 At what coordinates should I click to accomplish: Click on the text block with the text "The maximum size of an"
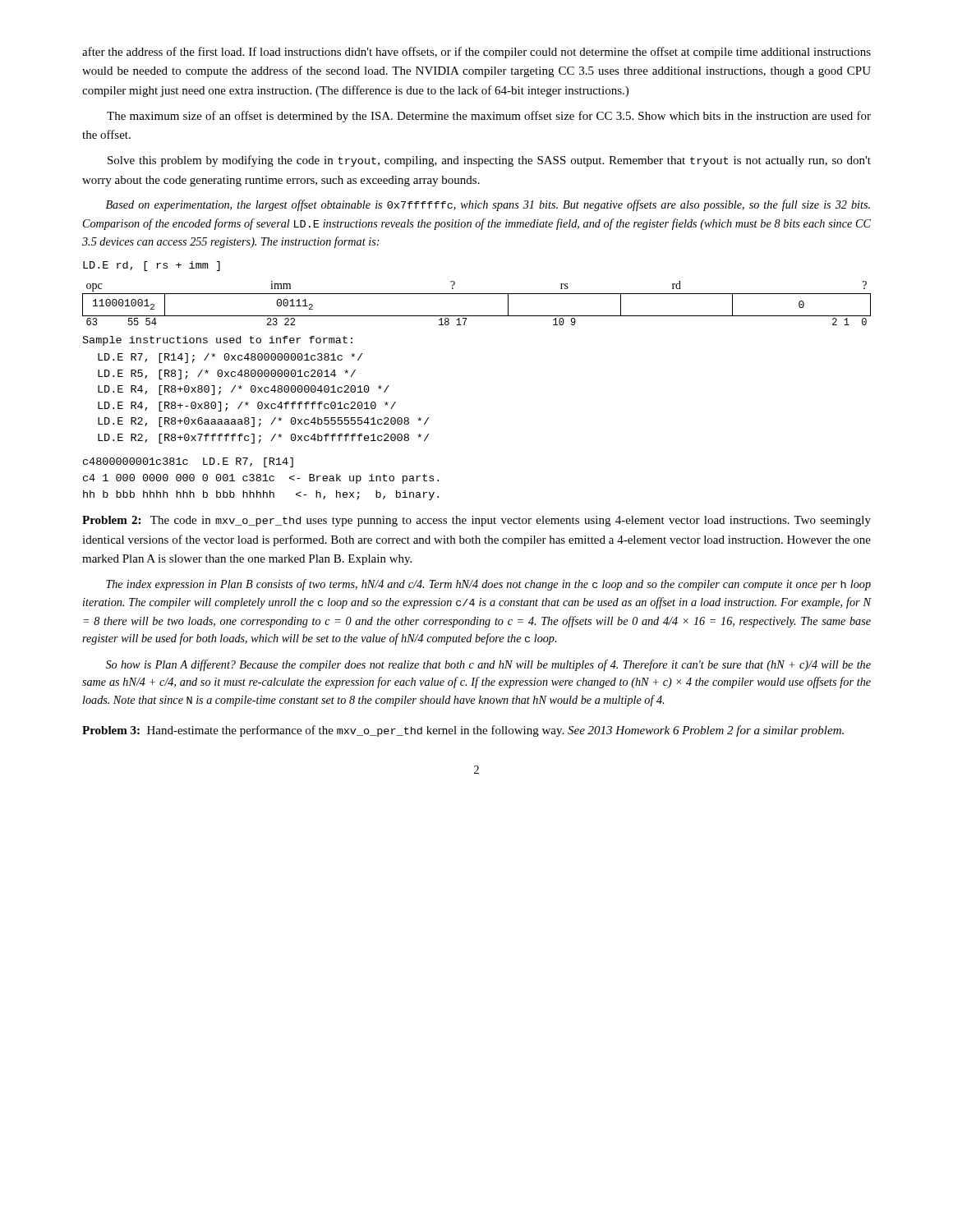[x=476, y=125]
